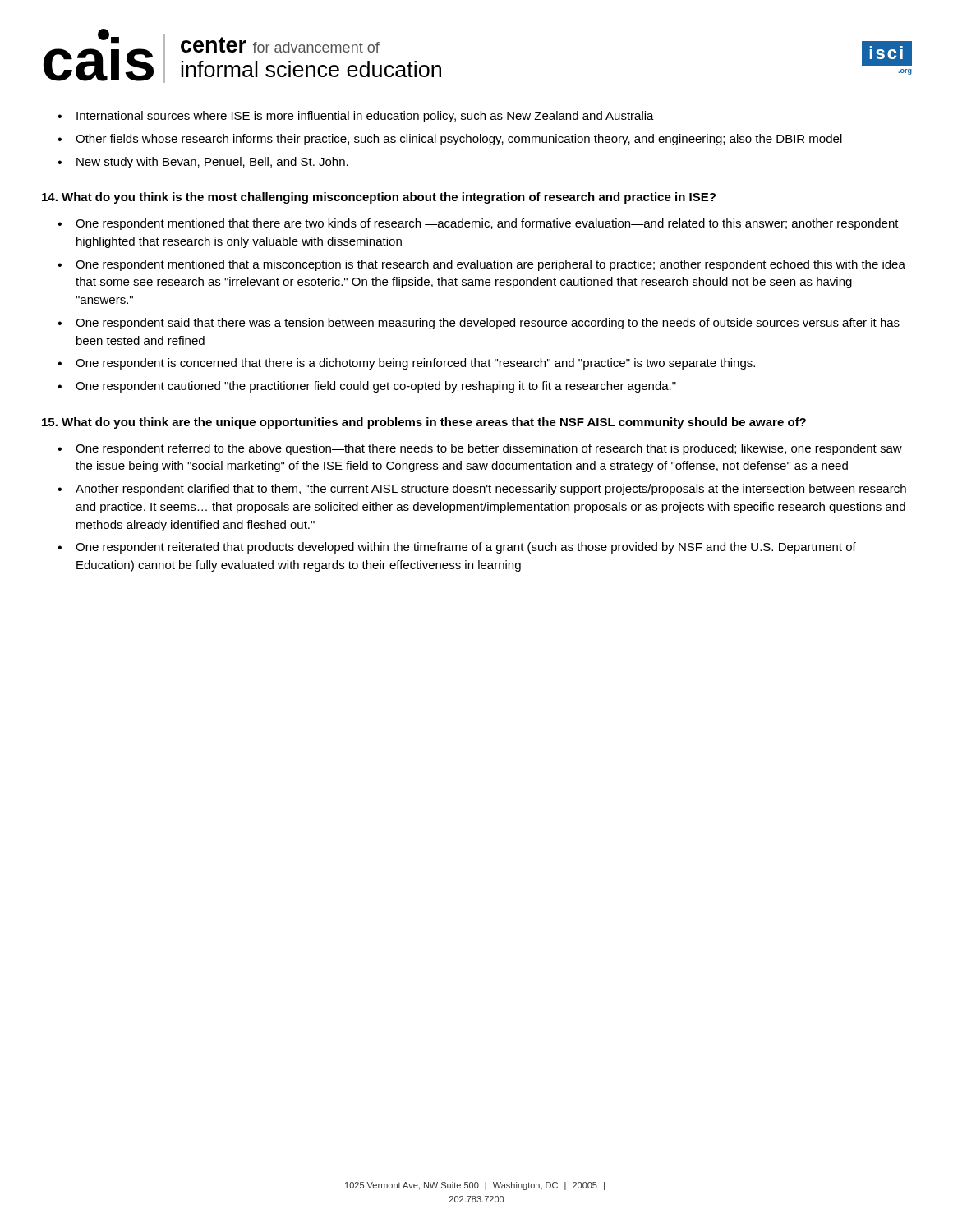
Task: Point to the block beginning "One respondent said that there"
Action: coord(488,331)
